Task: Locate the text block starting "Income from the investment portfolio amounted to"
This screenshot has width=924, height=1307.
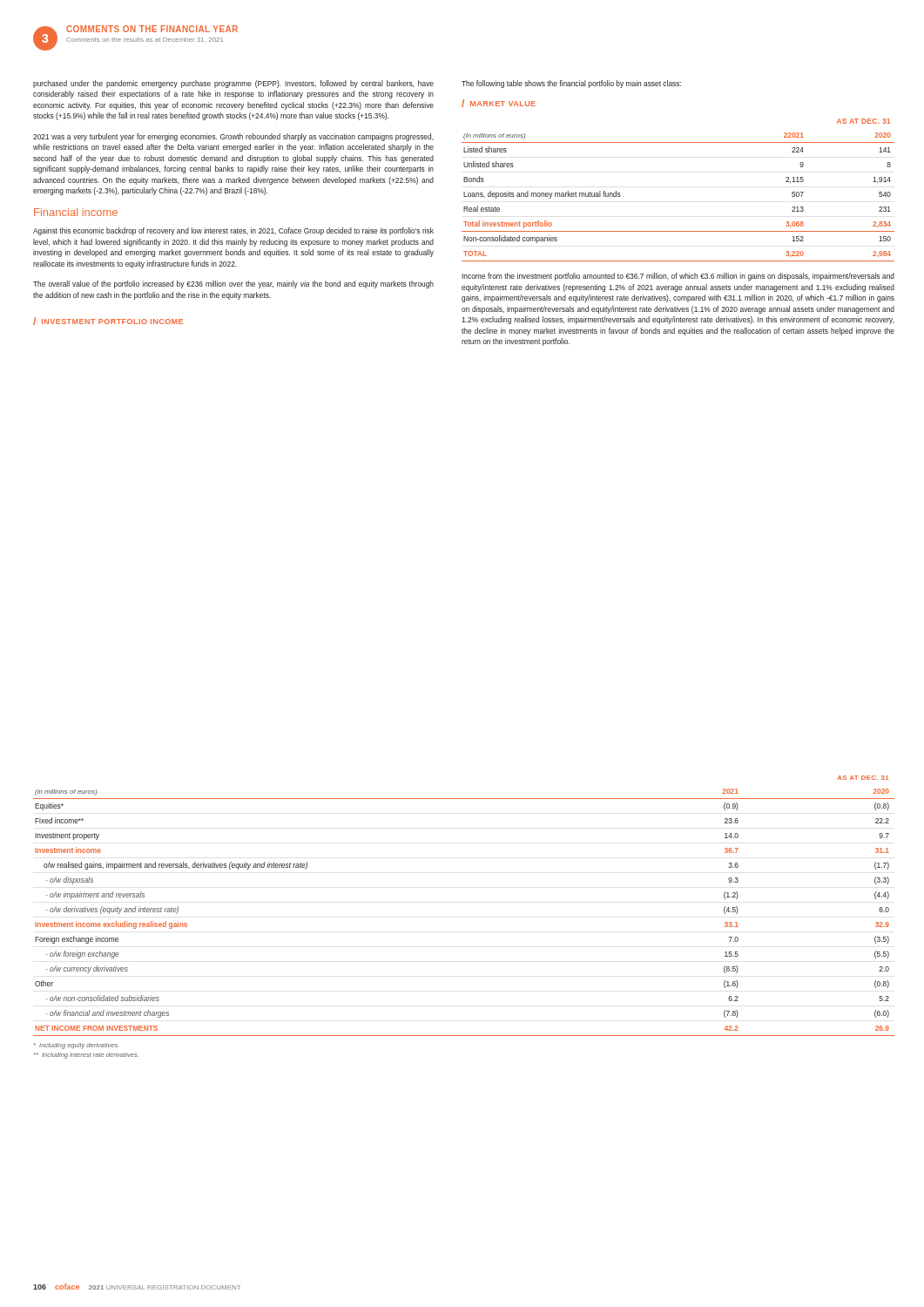Action: [x=678, y=309]
